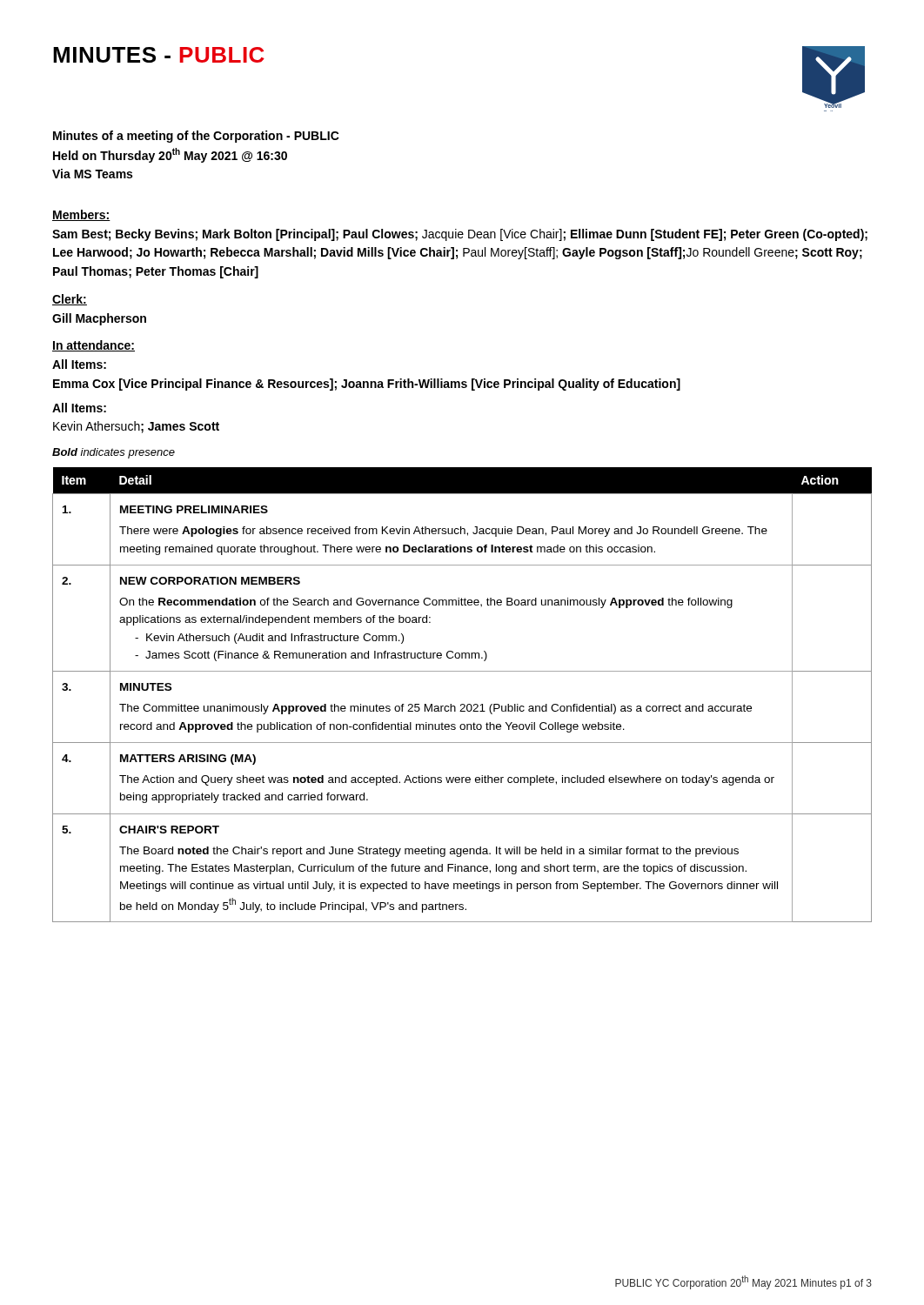Image resolution: width=924 pixels, height=1305 pixels.
Task: Select the table that reads "New Corporation Members On the"
Action: (462, 695)
